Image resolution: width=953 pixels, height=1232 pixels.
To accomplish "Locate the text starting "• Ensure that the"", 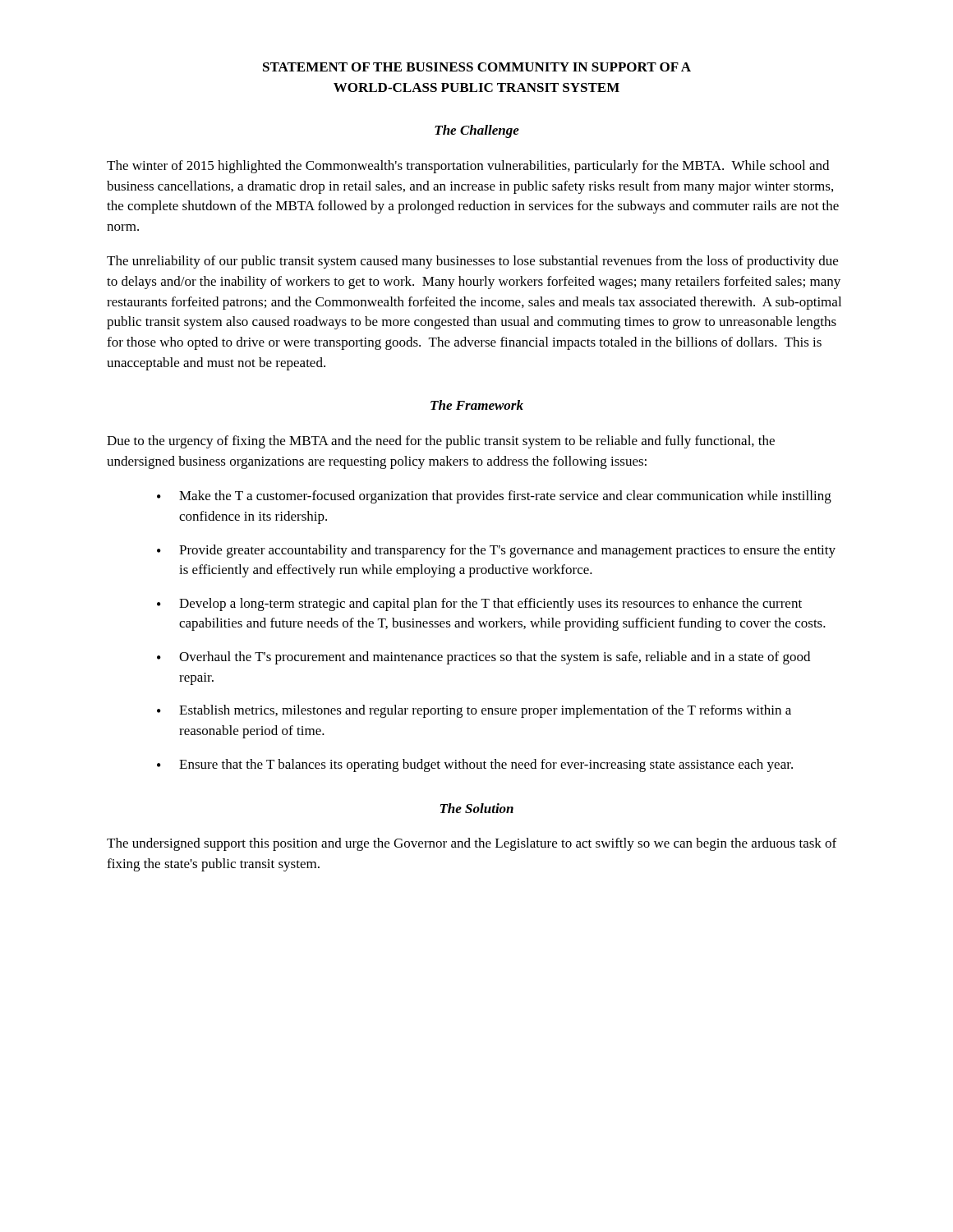I will point(501,765).
